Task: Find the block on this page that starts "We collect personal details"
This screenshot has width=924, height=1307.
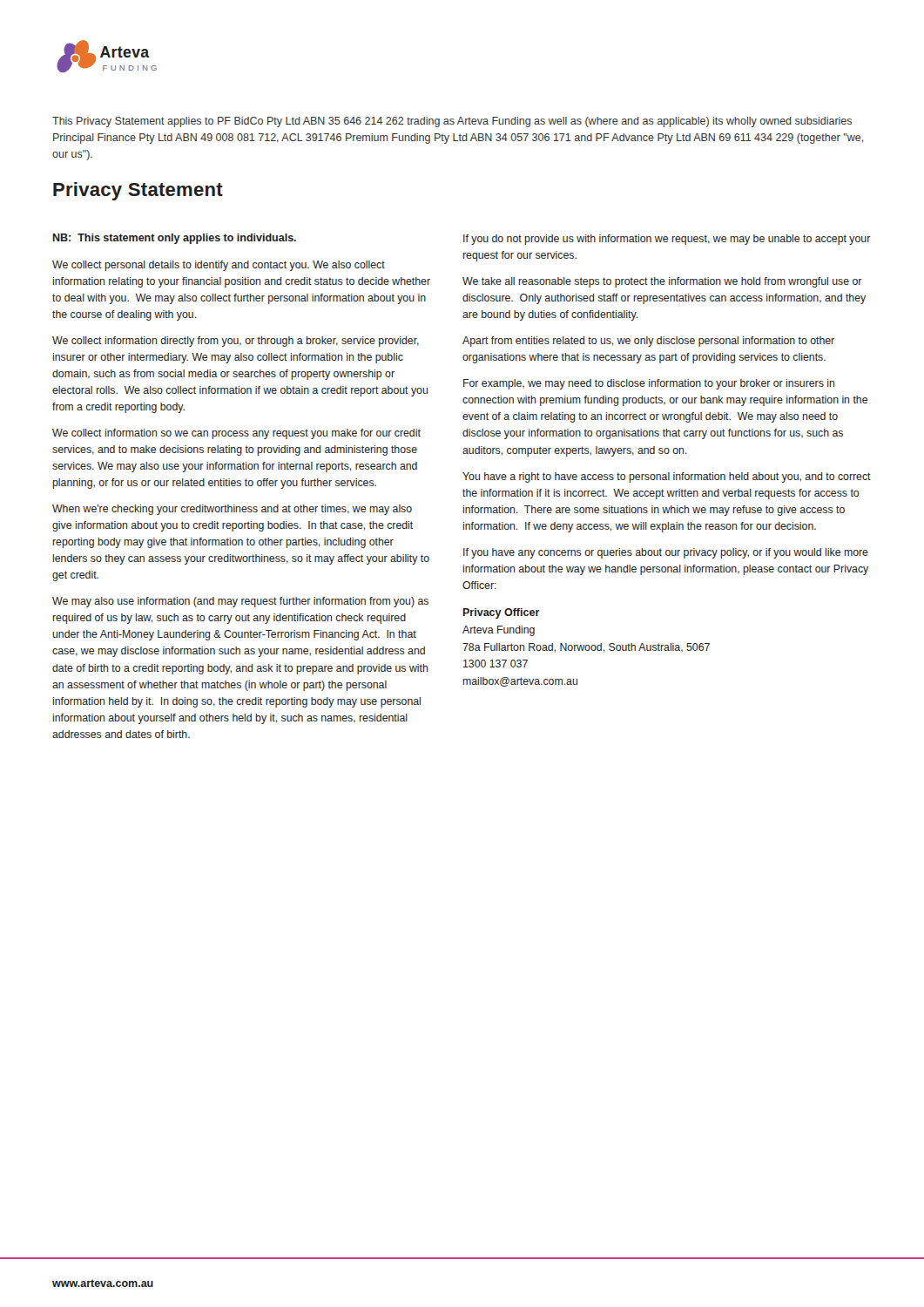Action: point(241,289)
